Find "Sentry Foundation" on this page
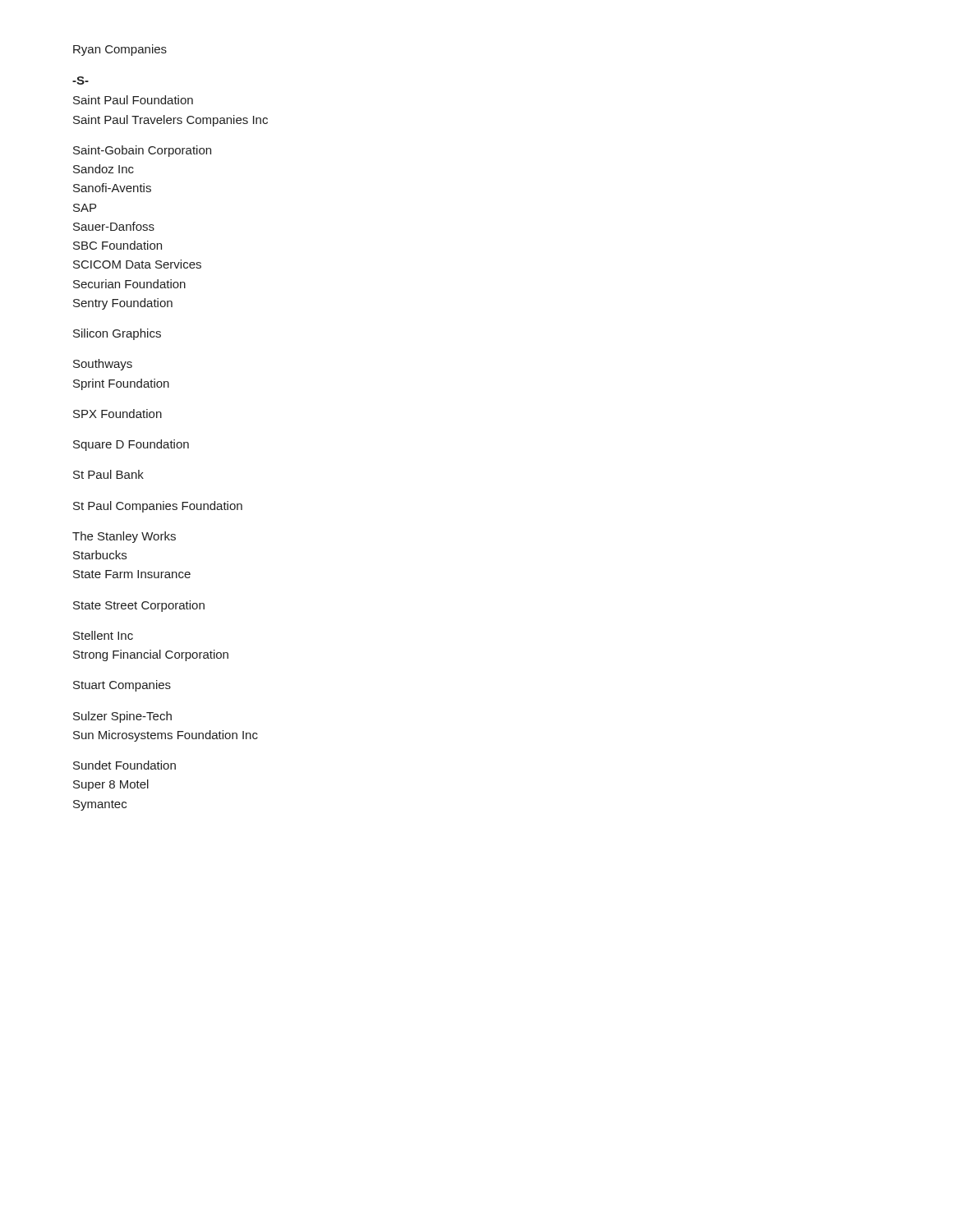This screenshot has height=1232, width=953. 123,302
